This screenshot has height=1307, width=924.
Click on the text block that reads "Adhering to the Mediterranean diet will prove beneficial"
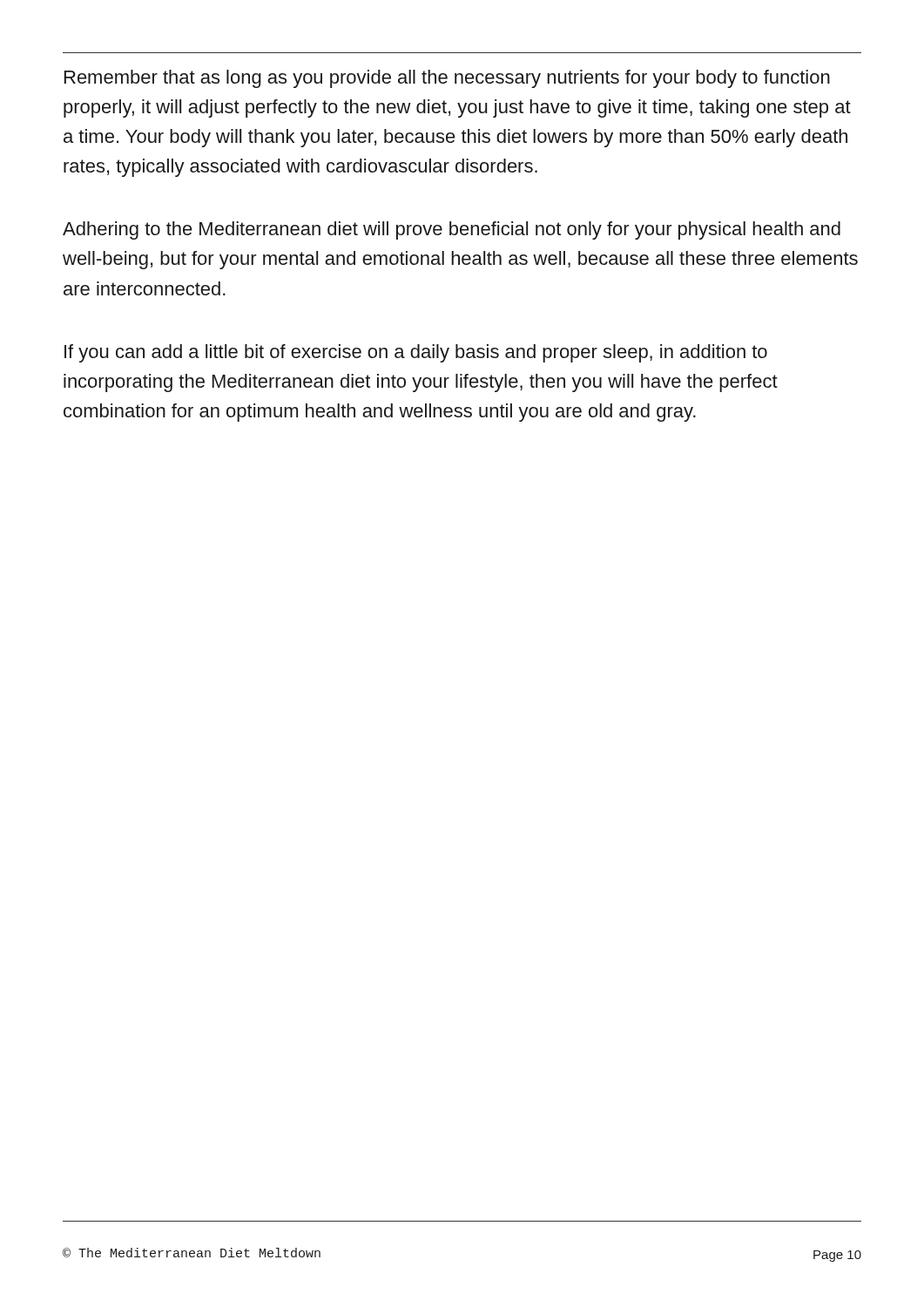coord(461,259)
